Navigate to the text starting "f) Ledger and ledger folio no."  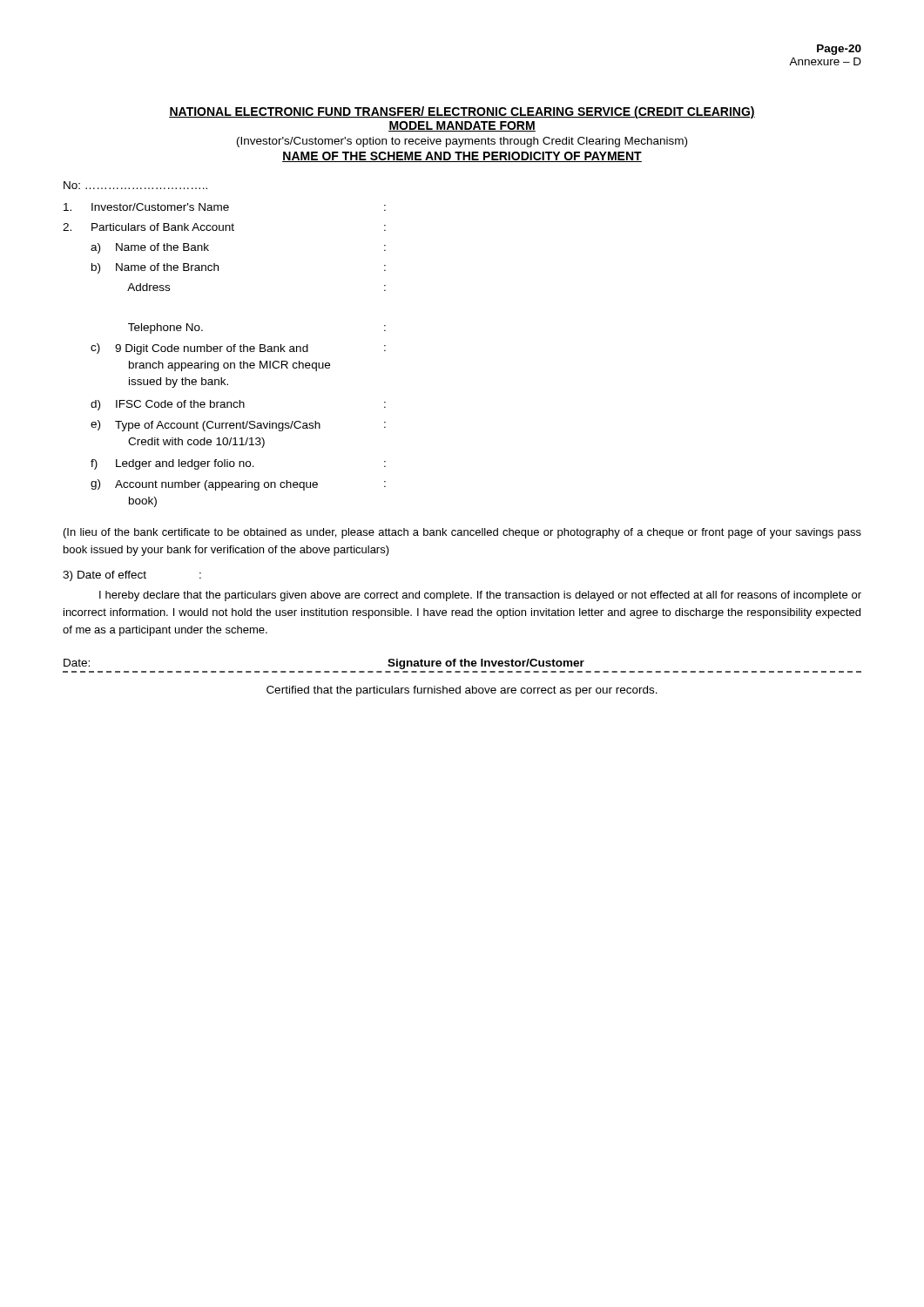pyautogui.click(x=225, y=463)
